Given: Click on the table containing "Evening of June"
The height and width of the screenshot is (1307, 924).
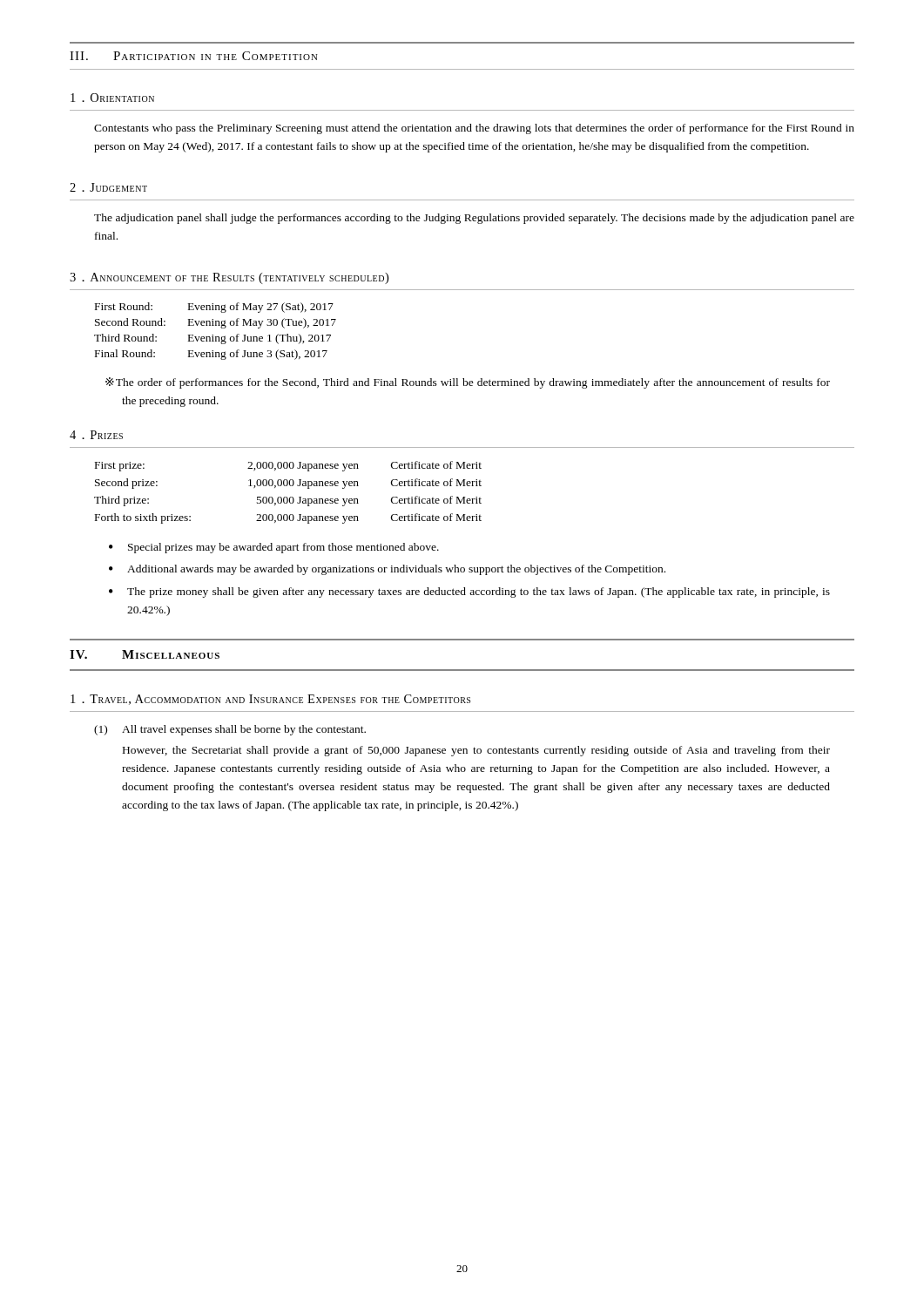Looking at the screenshot, I should pyautogui.click(x=462, y=330).
